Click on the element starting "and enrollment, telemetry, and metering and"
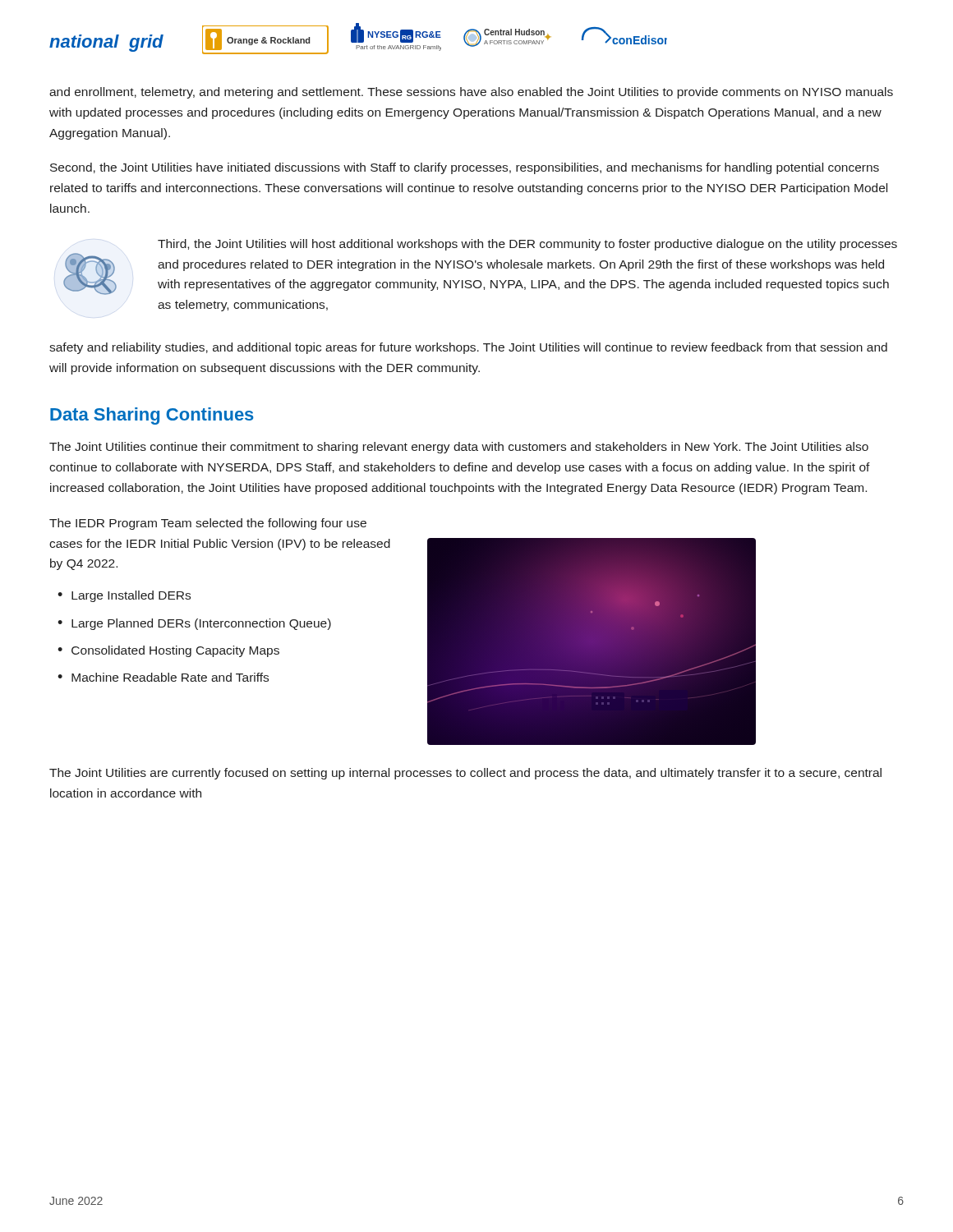This screenshot has width=953, height=1232. coord(471,112)
